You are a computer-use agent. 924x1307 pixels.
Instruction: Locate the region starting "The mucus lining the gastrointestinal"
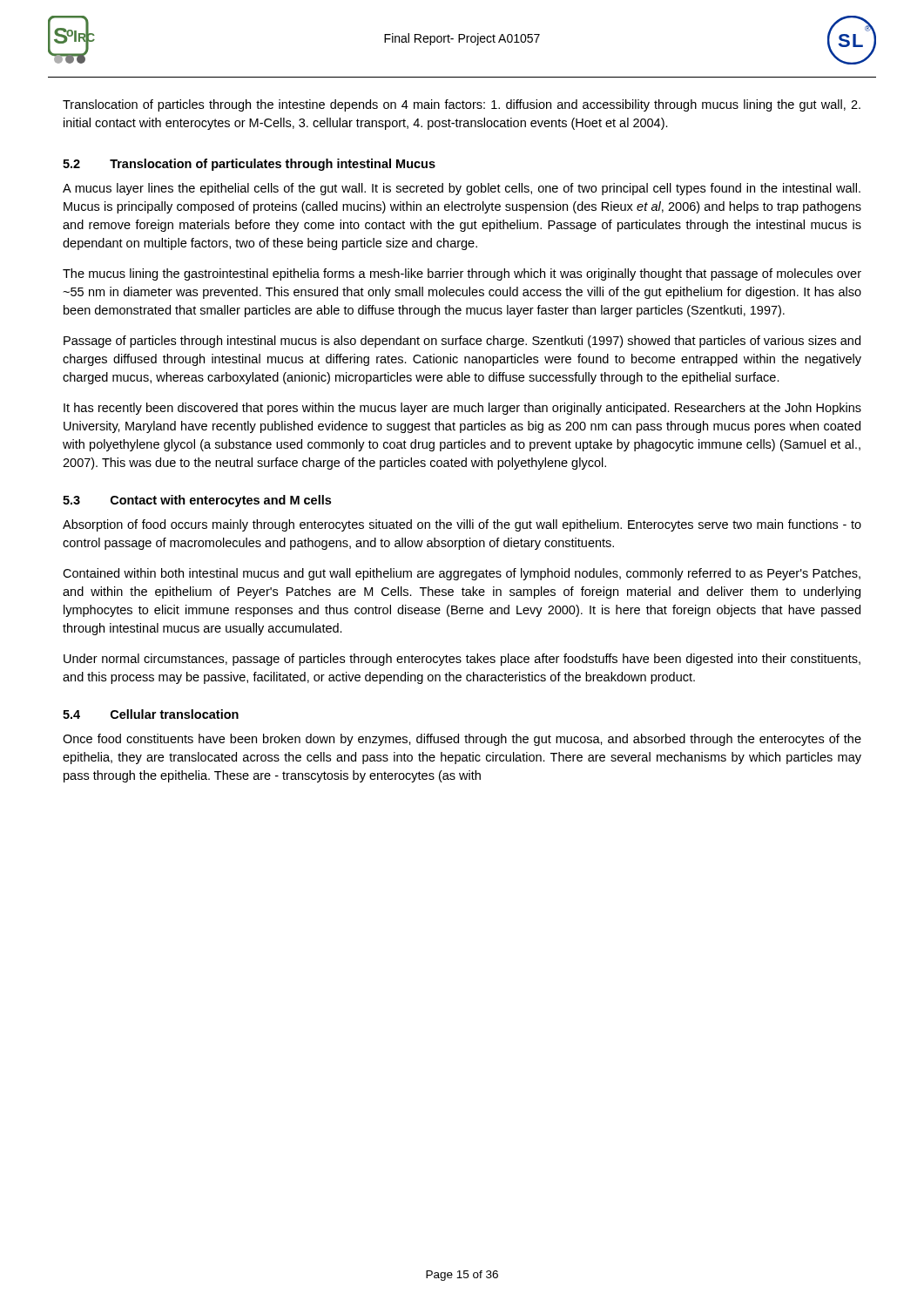point(462,292)
